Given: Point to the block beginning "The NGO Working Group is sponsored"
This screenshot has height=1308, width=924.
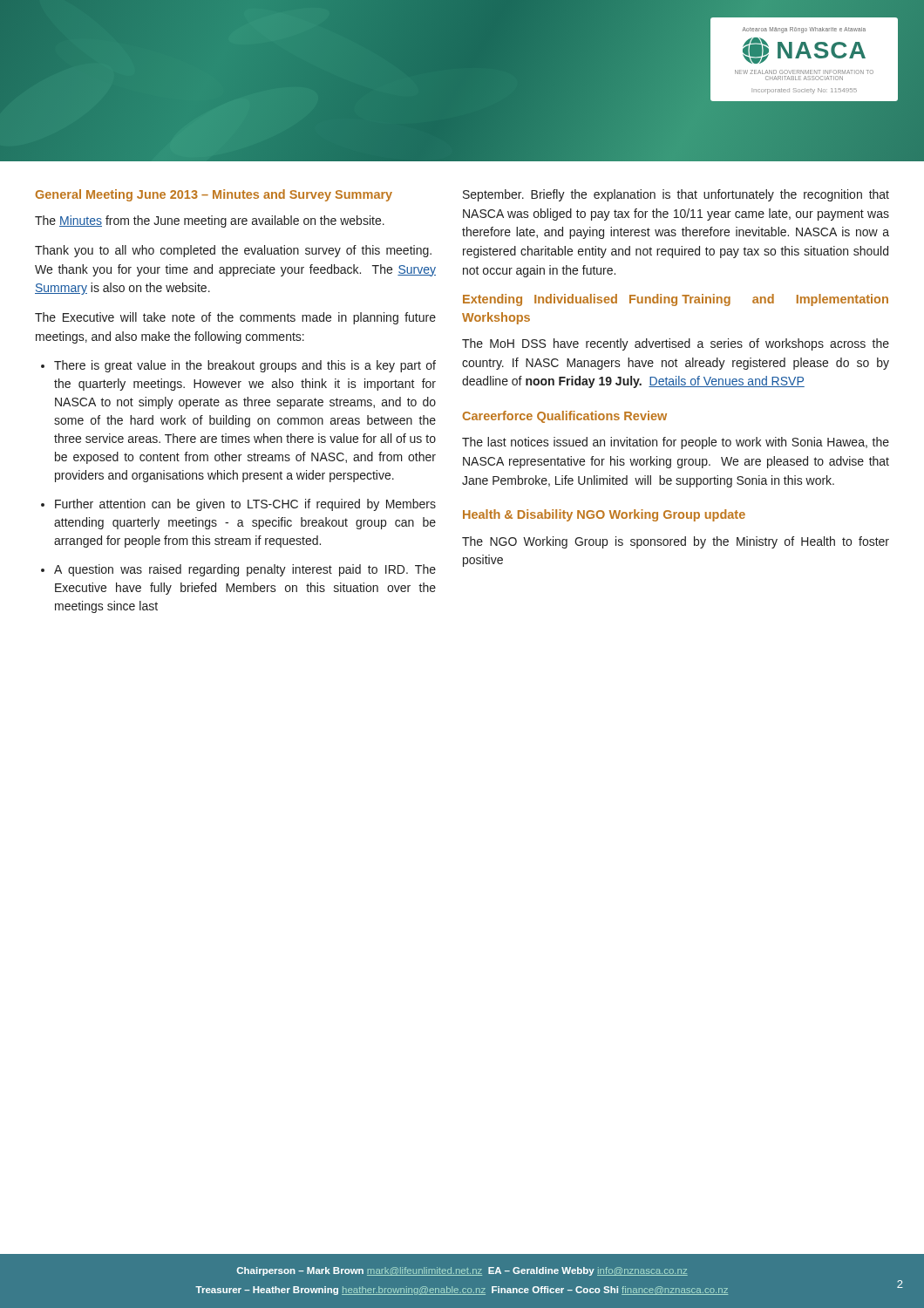Looking at the screenshot, I should tap(676, 552).
